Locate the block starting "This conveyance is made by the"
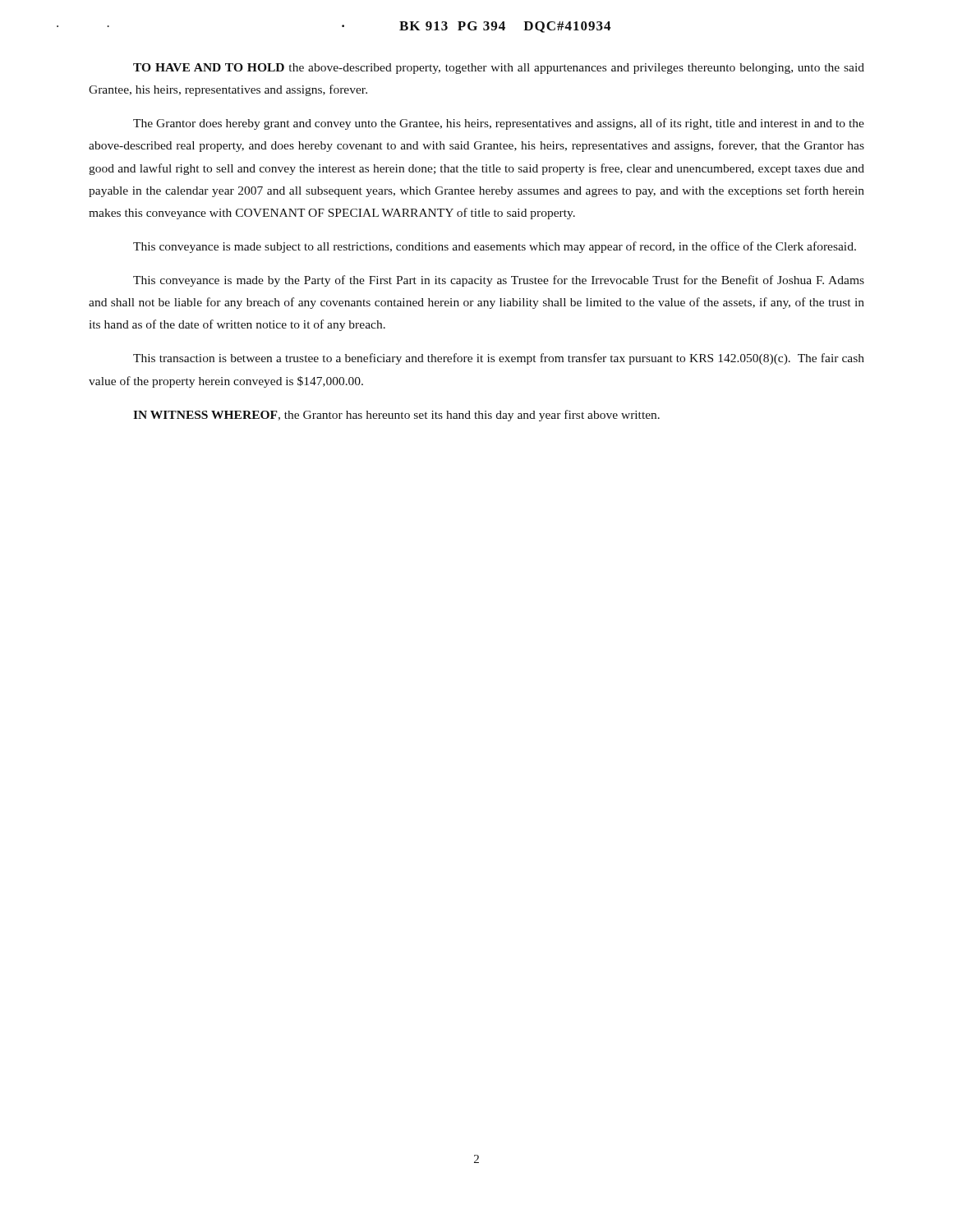The height and width of the screenshot is (1232, 953). click(476, 302)
